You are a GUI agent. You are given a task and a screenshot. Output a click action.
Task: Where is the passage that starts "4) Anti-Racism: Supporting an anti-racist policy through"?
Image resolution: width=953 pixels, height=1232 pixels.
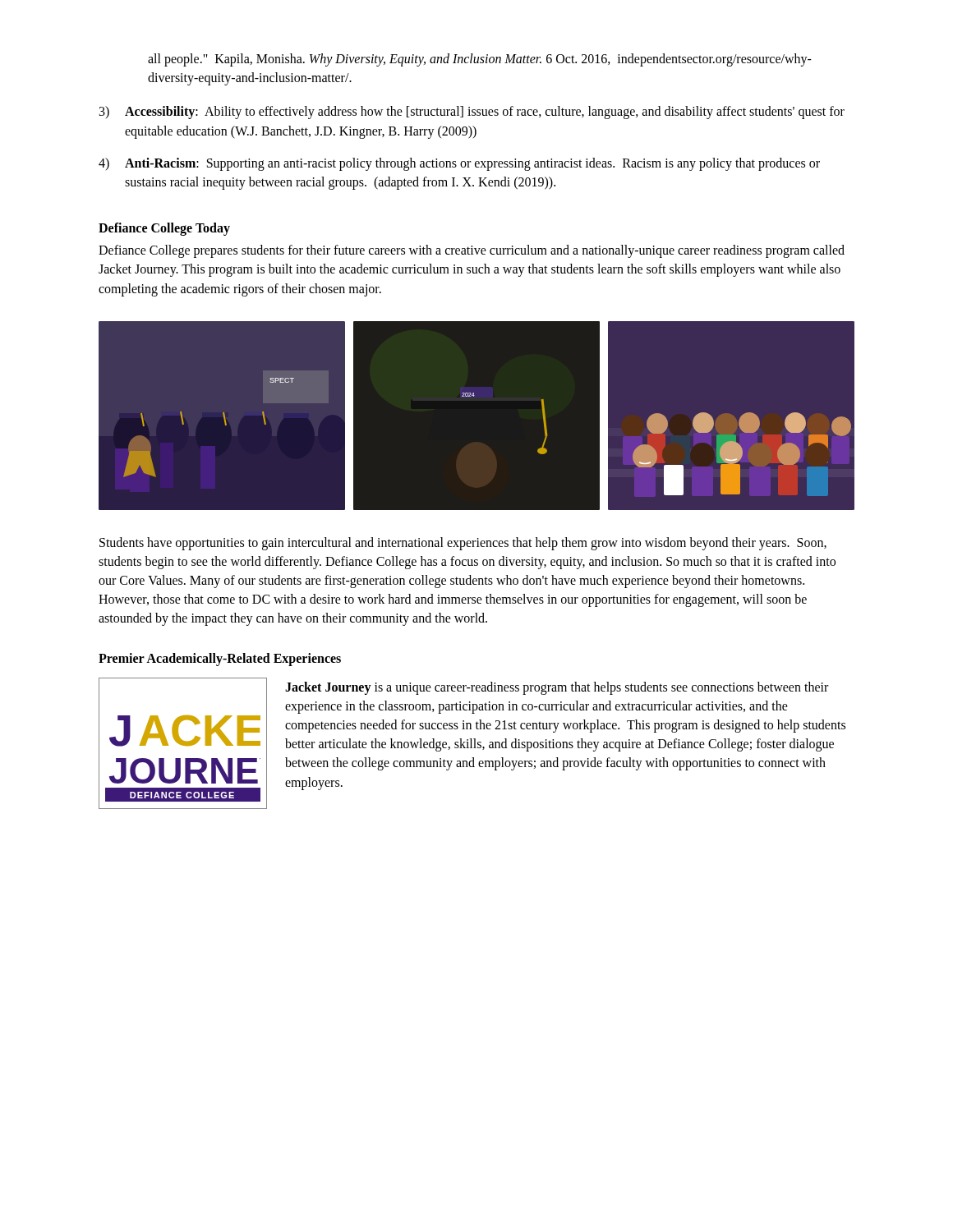(476, 172)
